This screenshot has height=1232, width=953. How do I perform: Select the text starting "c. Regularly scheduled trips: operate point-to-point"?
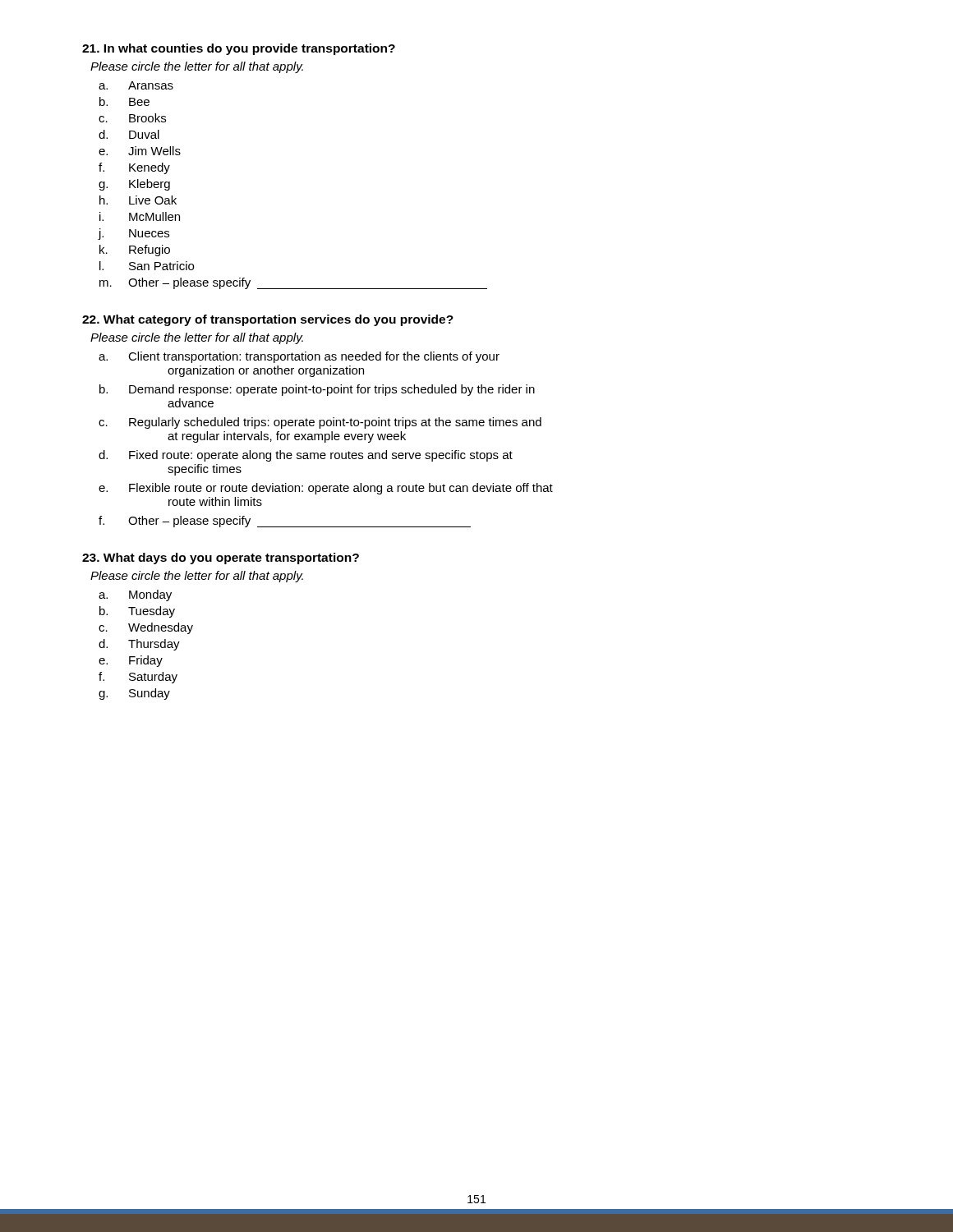320,429
